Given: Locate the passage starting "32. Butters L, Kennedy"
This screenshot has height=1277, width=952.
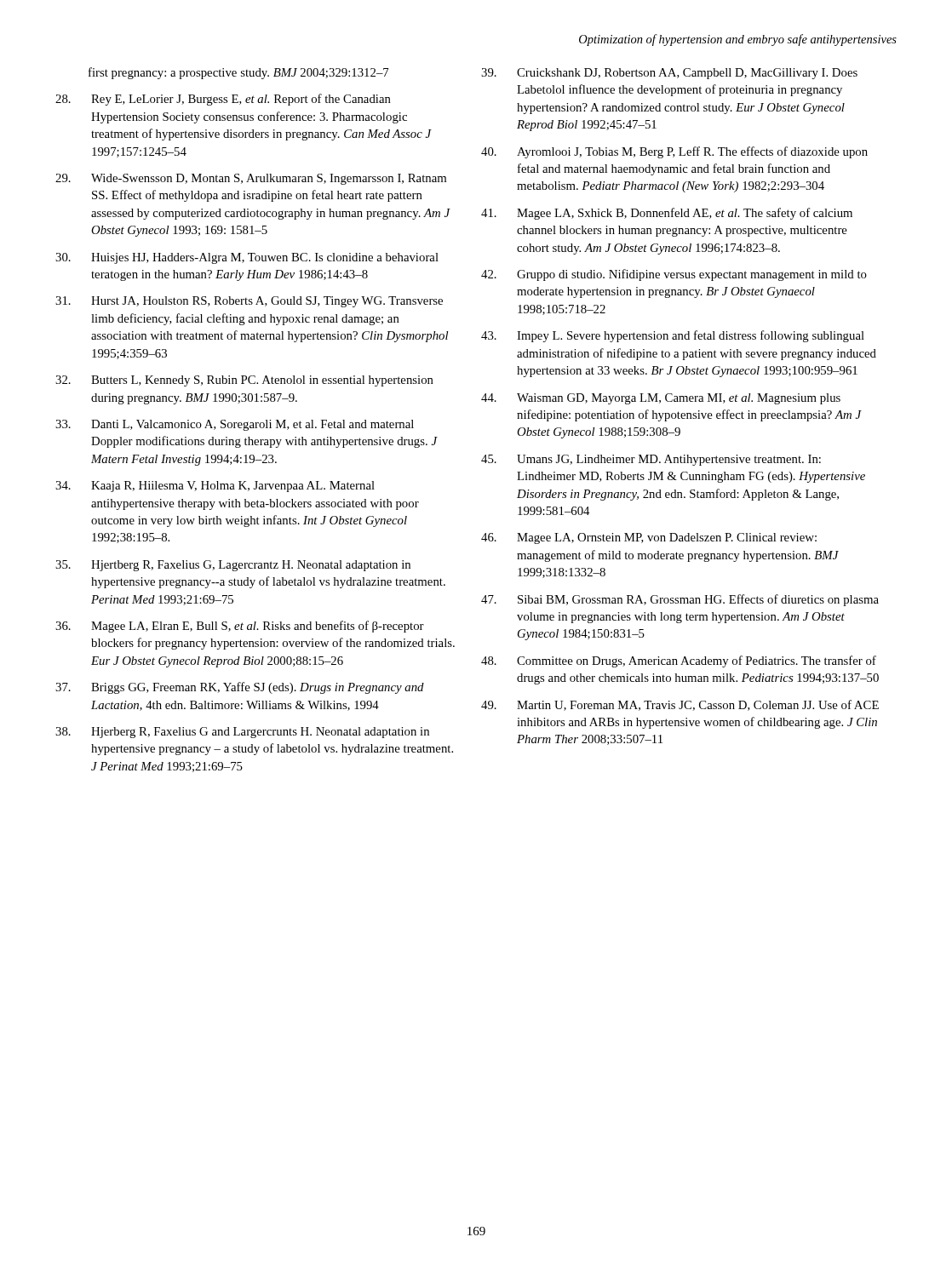Looking at the screenshot, I should (255, 389).
